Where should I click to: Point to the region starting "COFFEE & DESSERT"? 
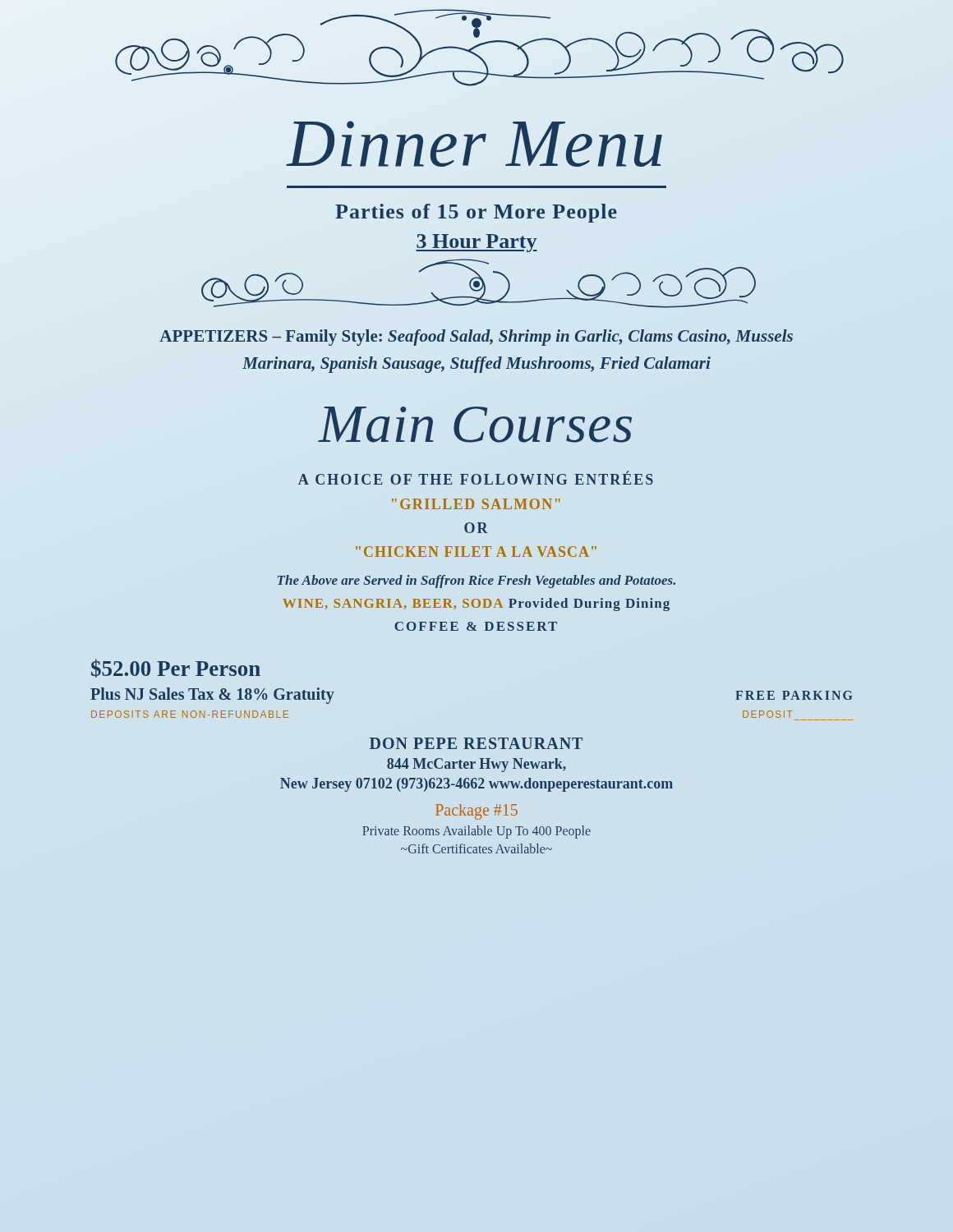[x=476, y=626]
